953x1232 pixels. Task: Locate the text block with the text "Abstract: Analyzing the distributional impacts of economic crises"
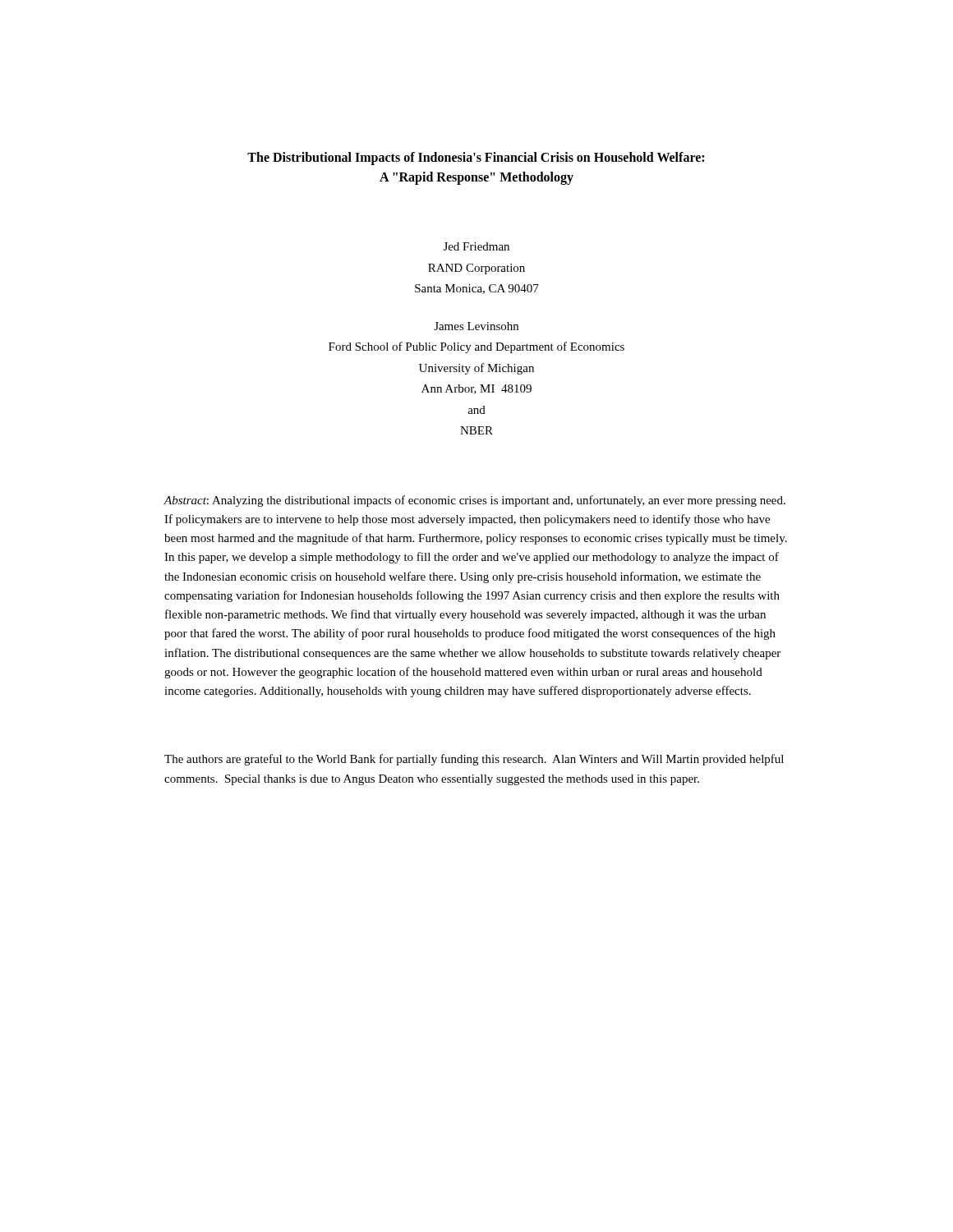pyautogui.click(x=476, y=595)
